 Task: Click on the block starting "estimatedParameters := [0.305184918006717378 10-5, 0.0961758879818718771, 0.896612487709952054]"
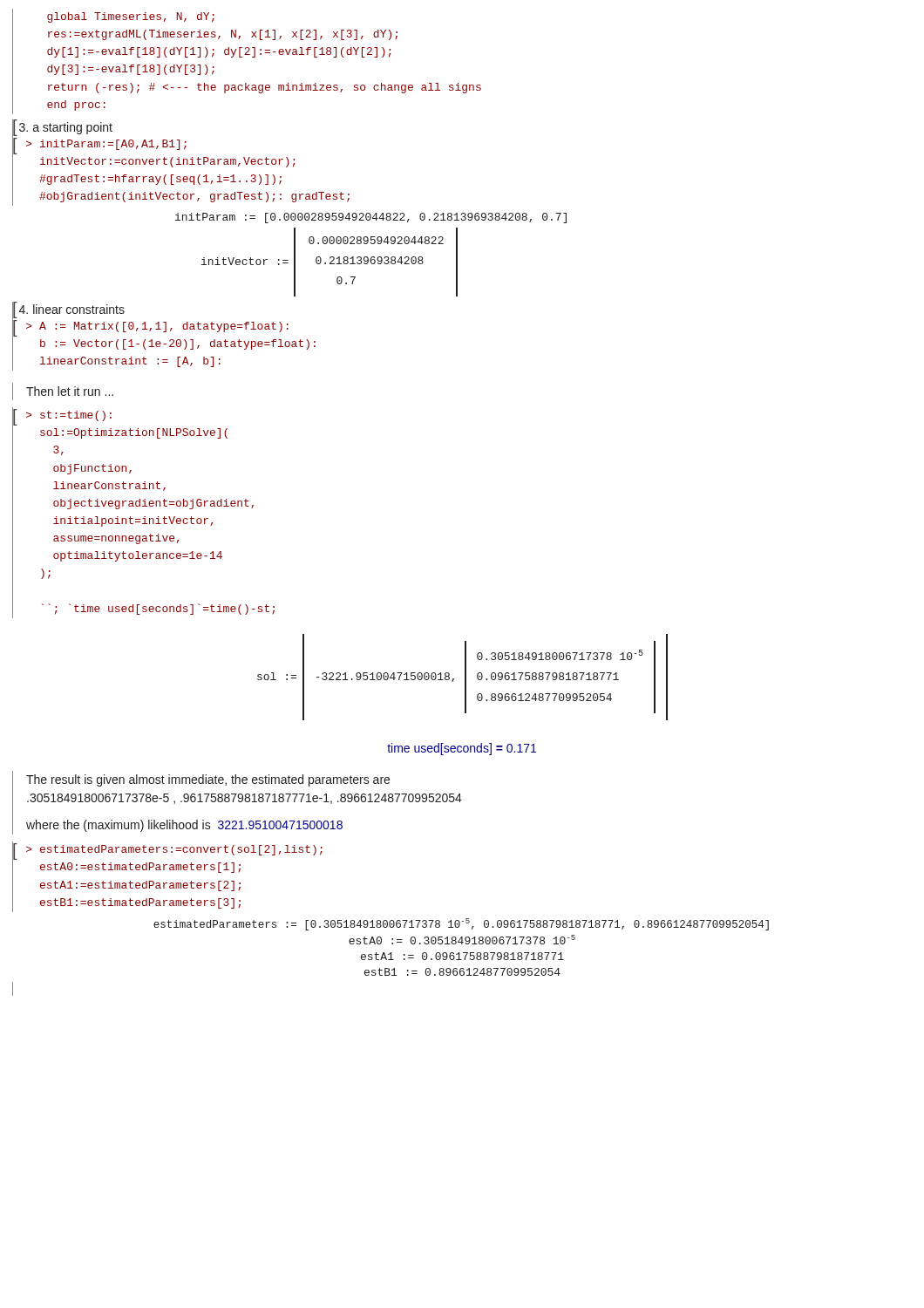pos(462,924)
